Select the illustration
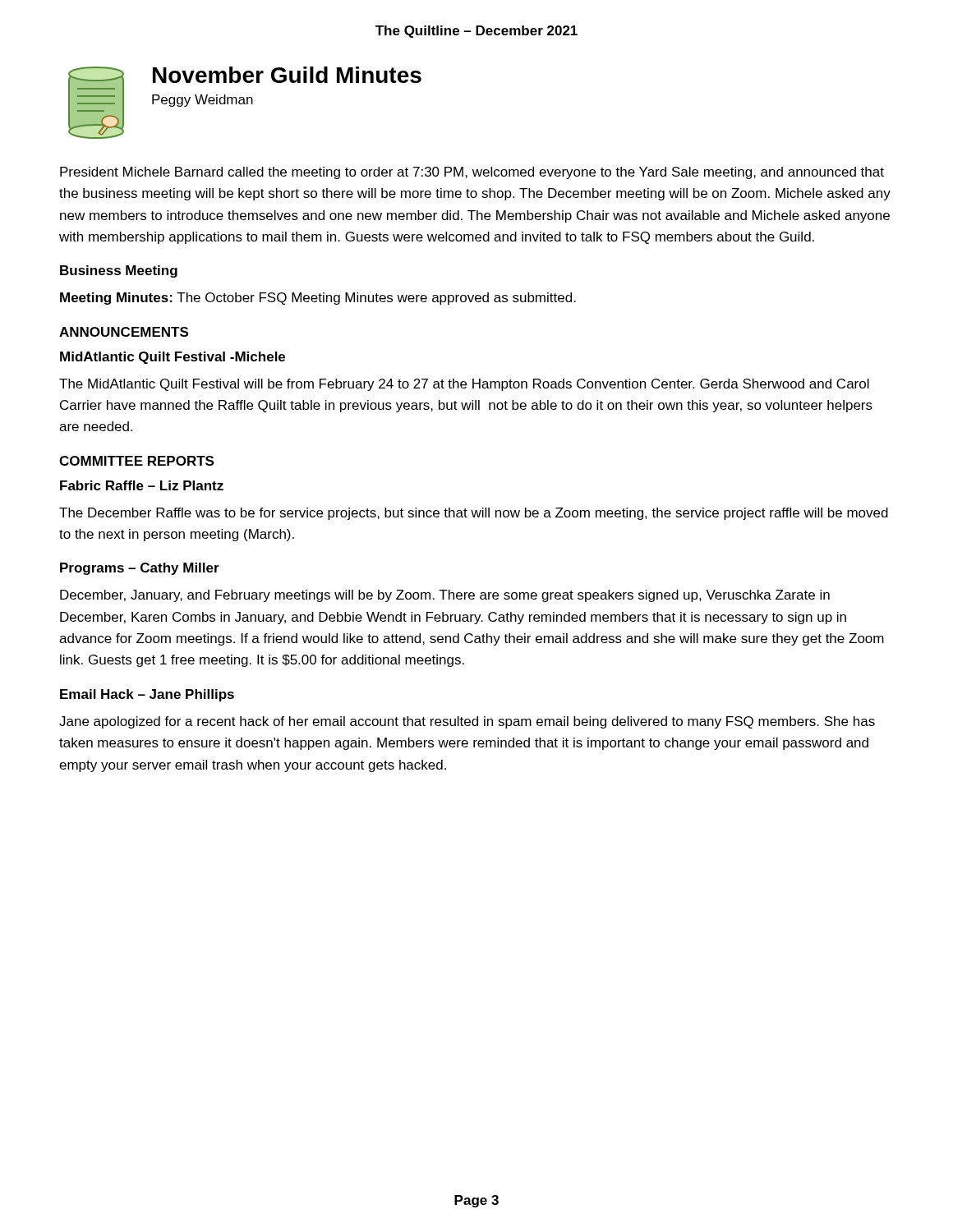Image resolution: width=953 pixels, height=1232 pixels. 96,105
